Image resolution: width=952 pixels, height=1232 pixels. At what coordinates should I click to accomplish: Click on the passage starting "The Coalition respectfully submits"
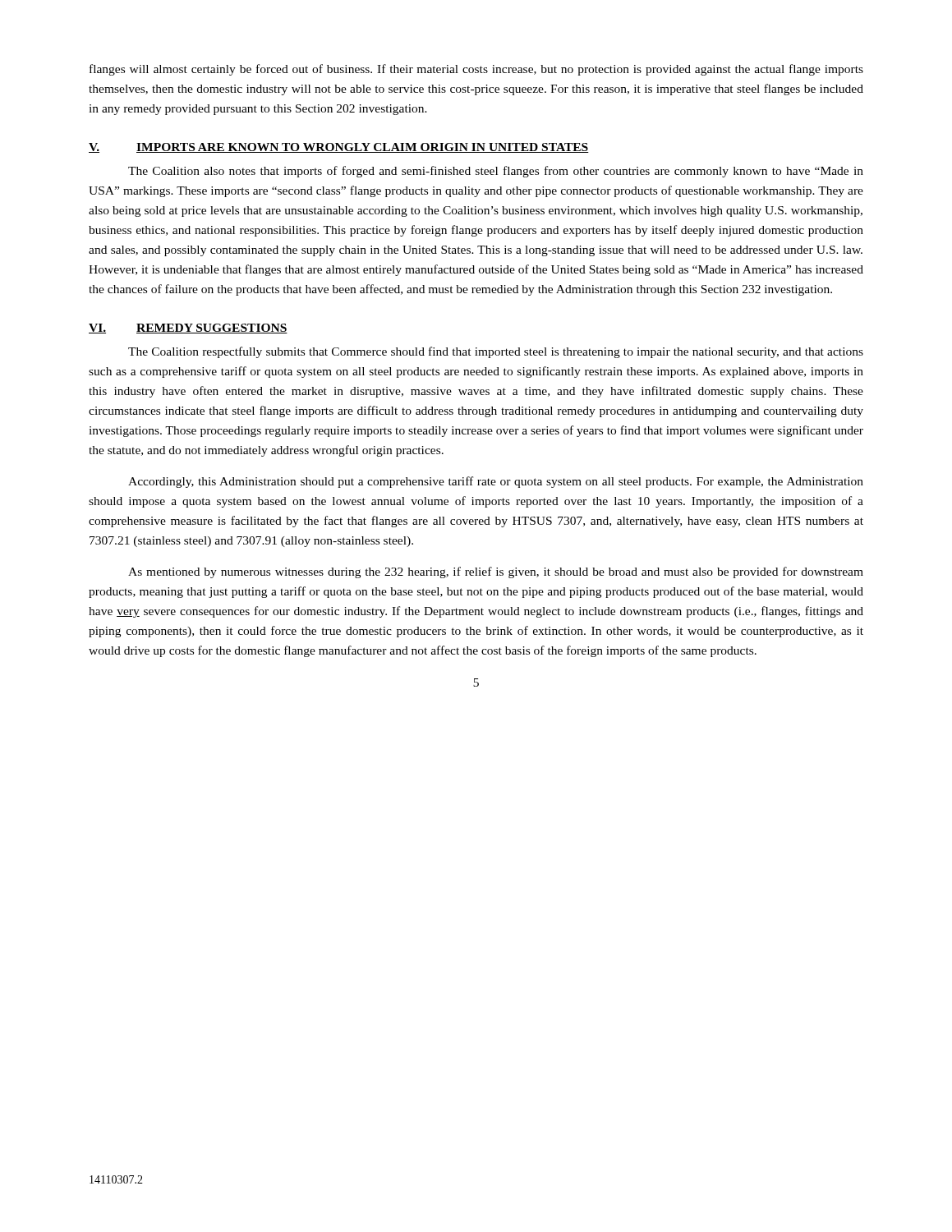(x=476, y=401)
